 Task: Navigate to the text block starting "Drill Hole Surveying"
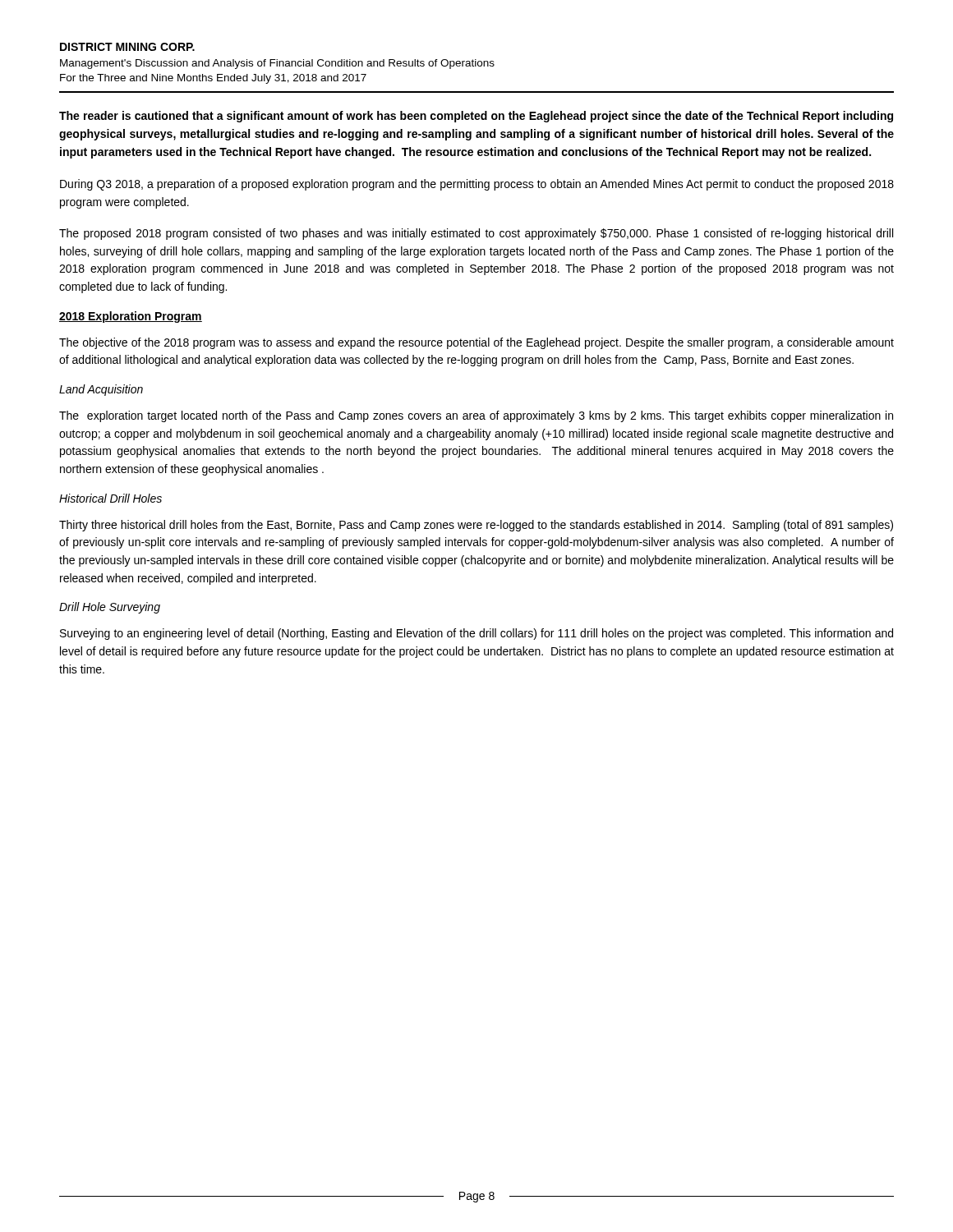(110, 607)
